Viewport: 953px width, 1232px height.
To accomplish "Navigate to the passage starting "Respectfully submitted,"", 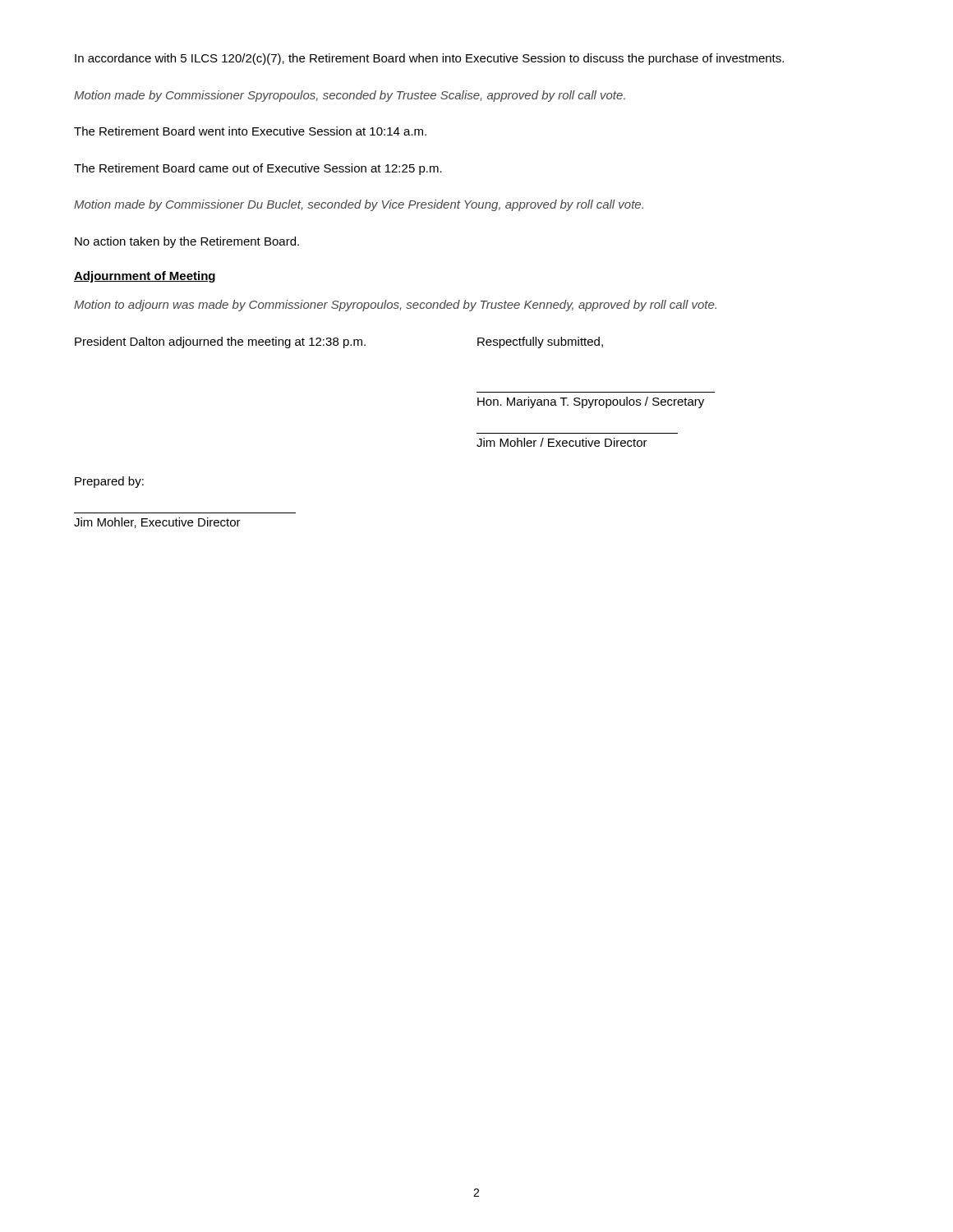I will tap(540, 341).
